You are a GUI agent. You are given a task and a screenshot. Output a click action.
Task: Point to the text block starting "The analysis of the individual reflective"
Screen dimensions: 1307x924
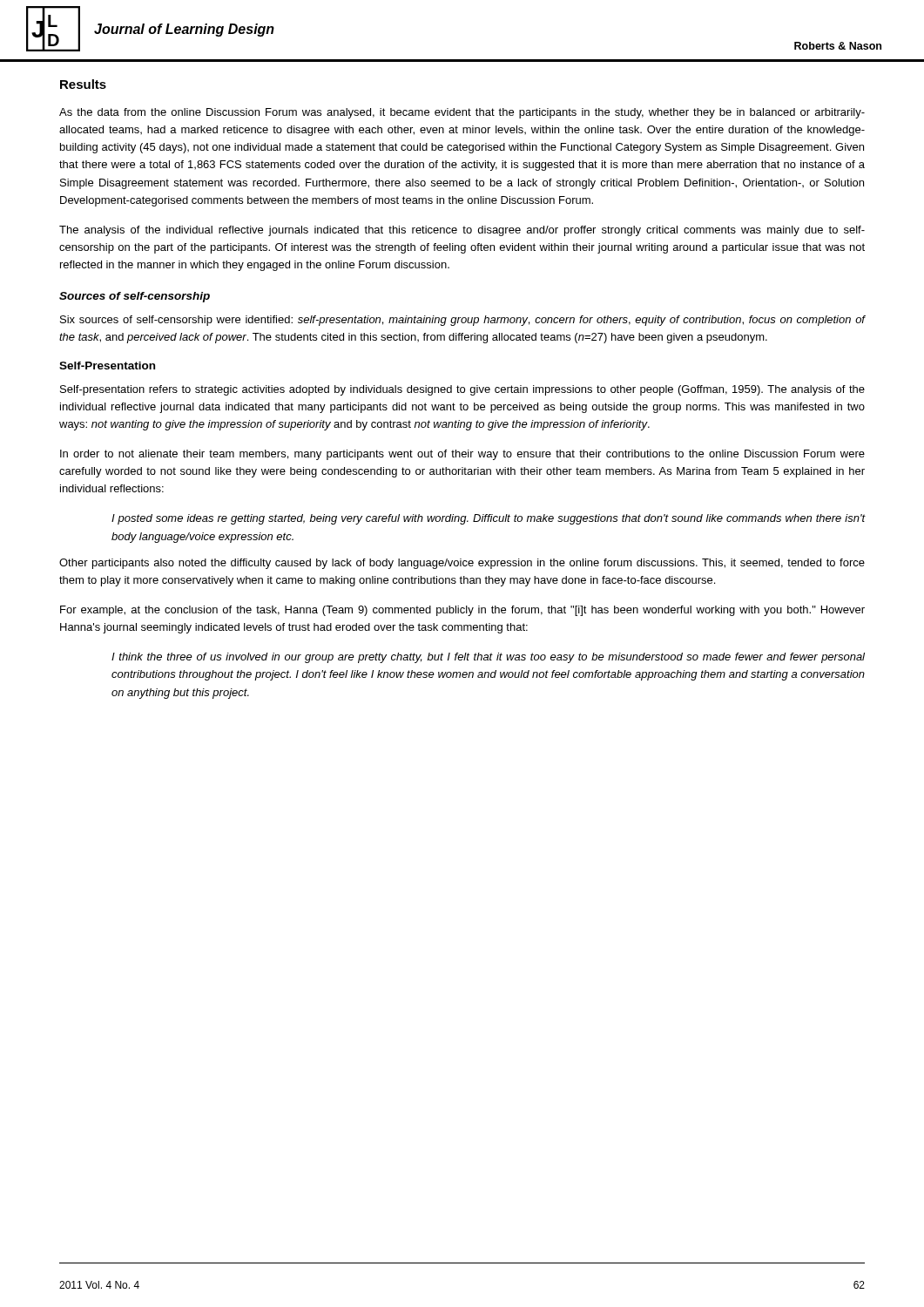(x=462, y=247)
